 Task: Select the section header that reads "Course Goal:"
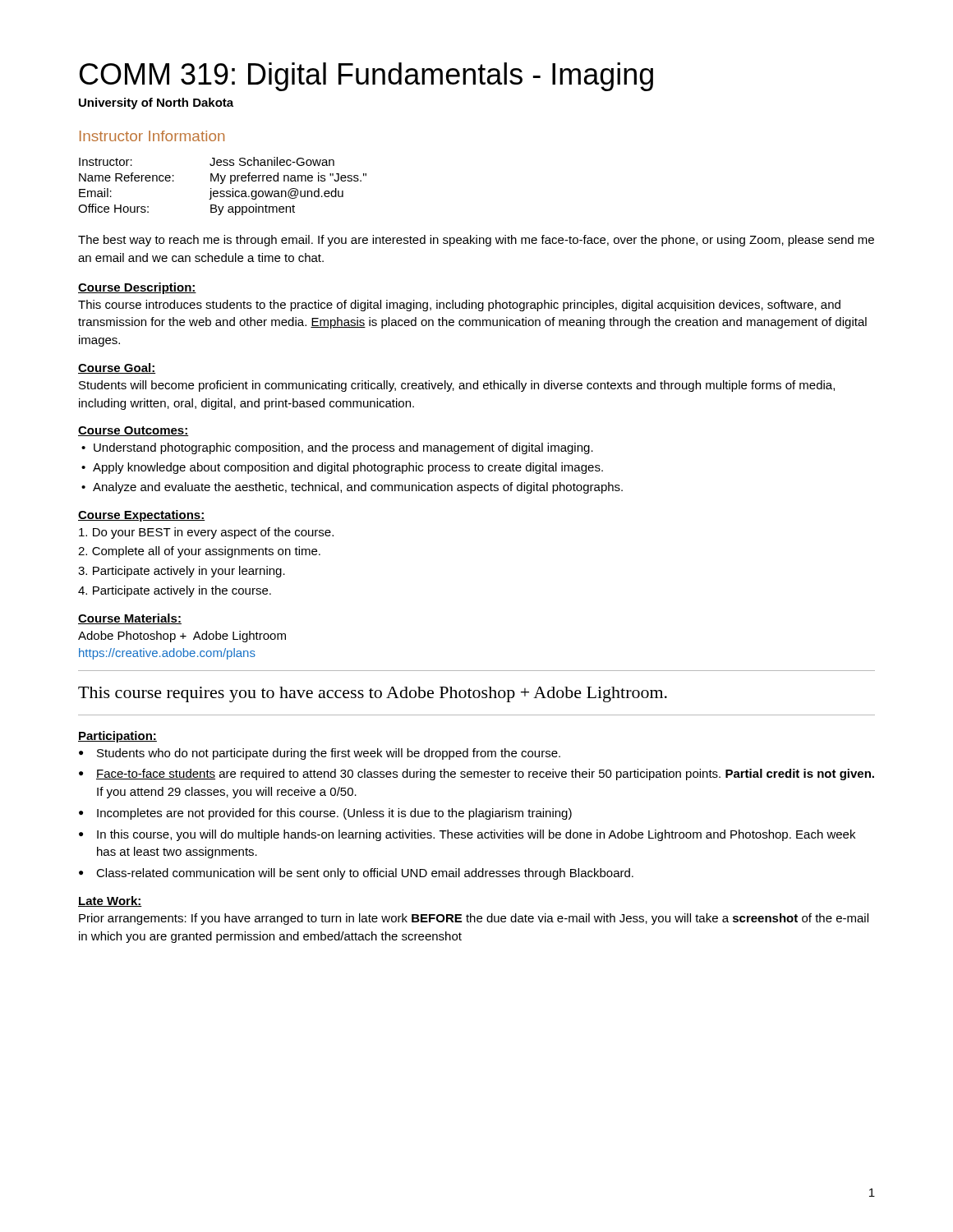point(117,368)
